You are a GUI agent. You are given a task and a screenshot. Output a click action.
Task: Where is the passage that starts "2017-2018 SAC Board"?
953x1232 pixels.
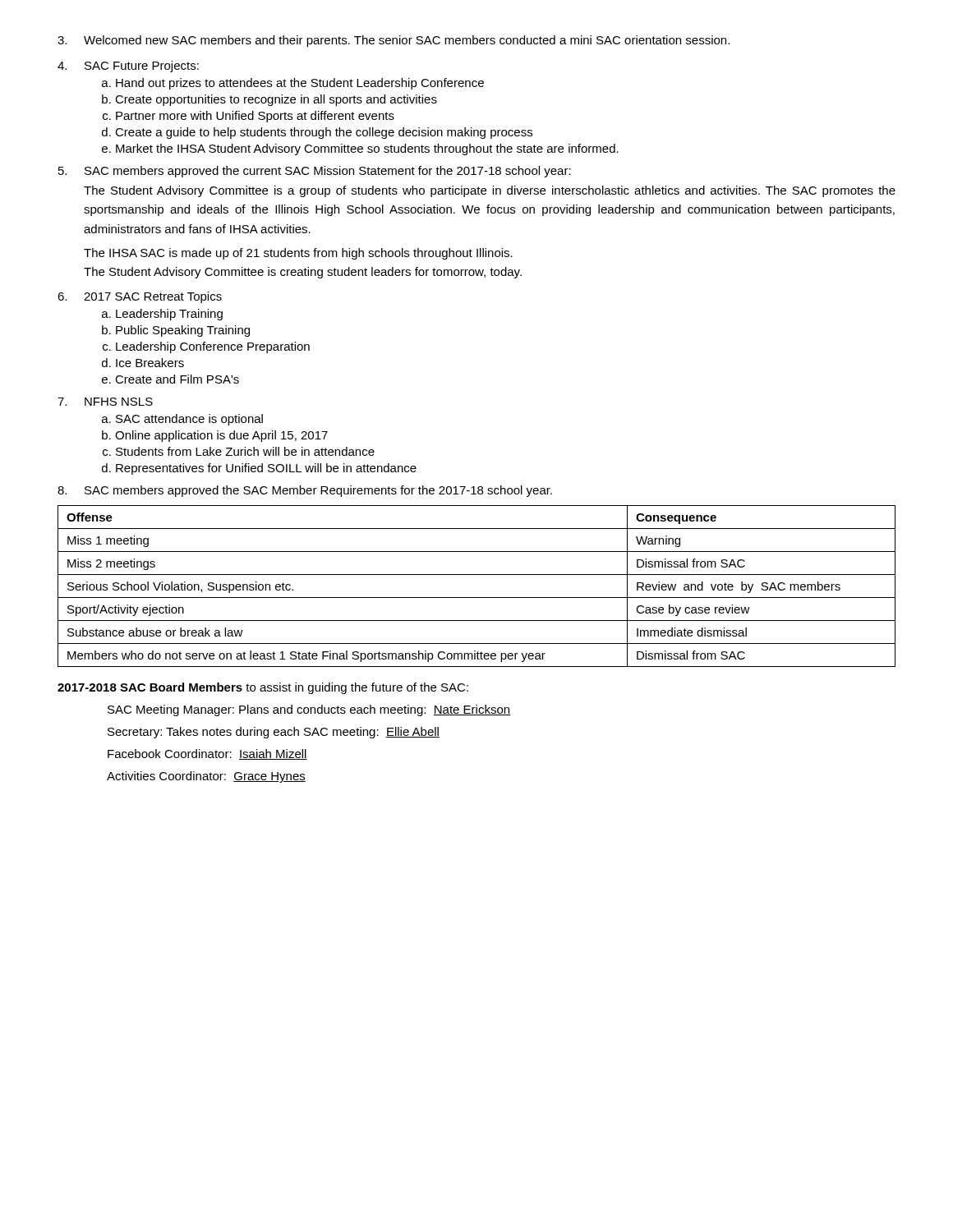click(263, 687)
